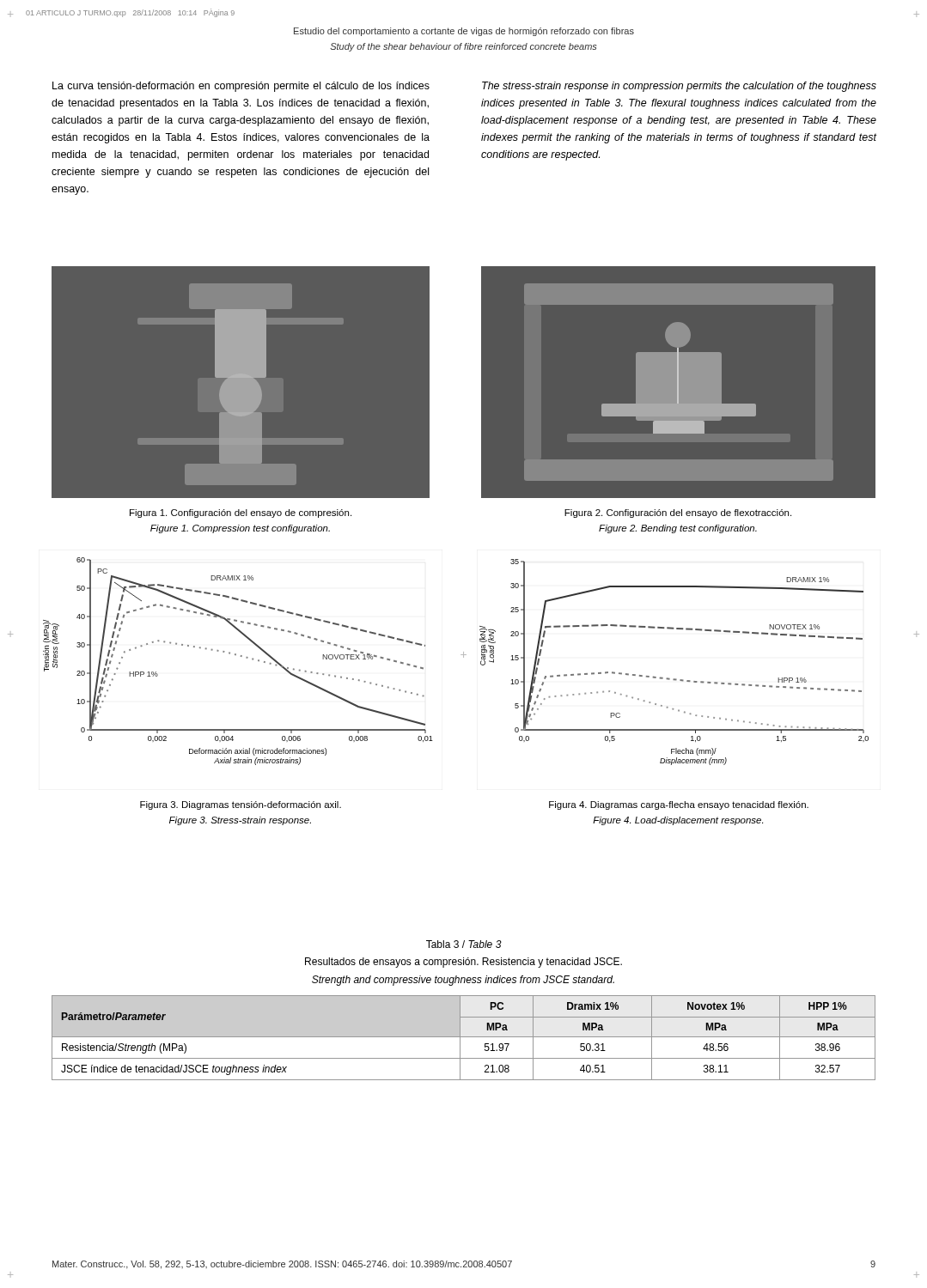Select the table that reads "Resistencia/ Strength (MPa)"
This screenshot has width=927, height=1288.
click(x=464, y=1038)
